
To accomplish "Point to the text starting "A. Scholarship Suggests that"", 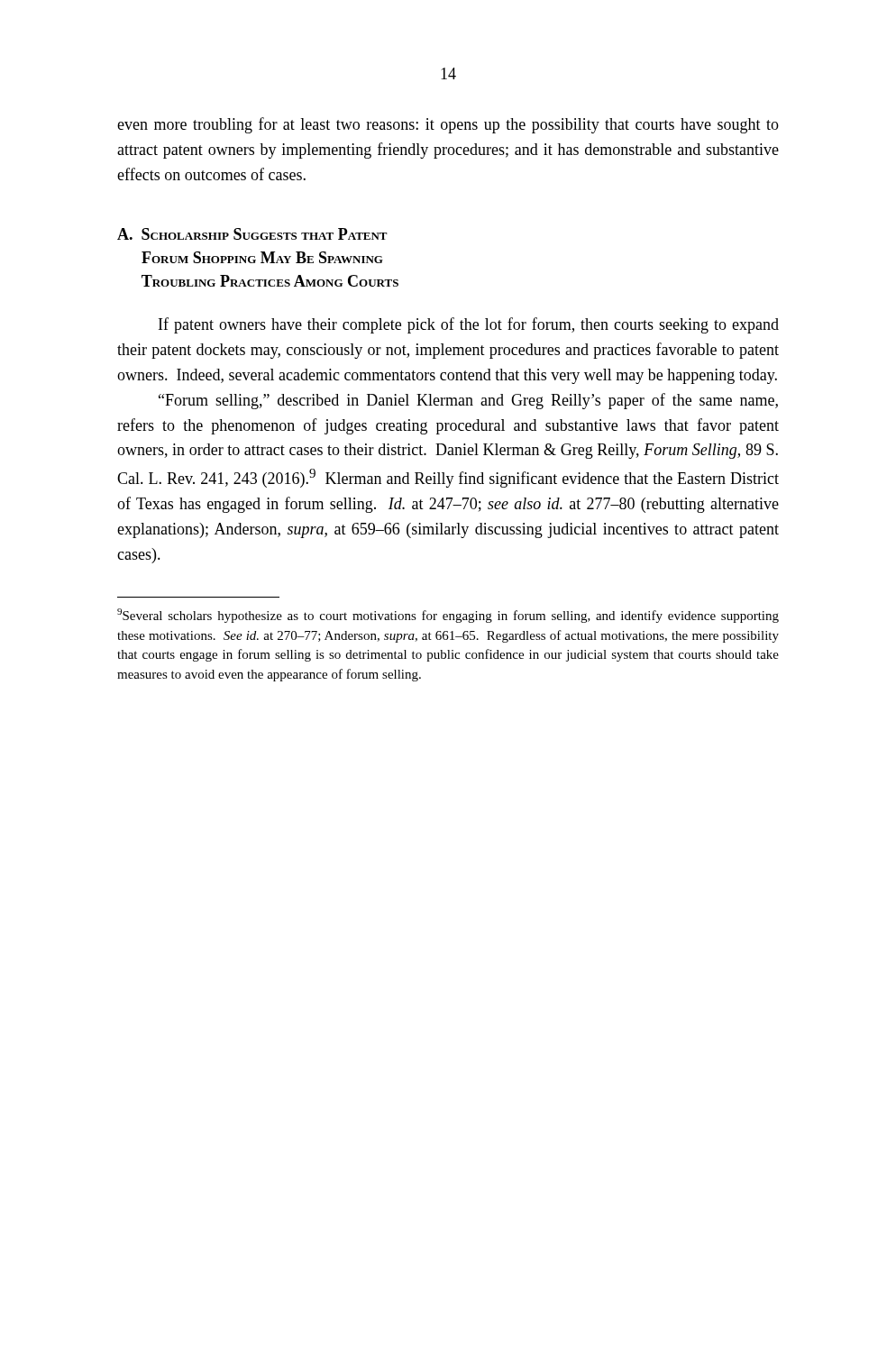I will tap(252, 234).
